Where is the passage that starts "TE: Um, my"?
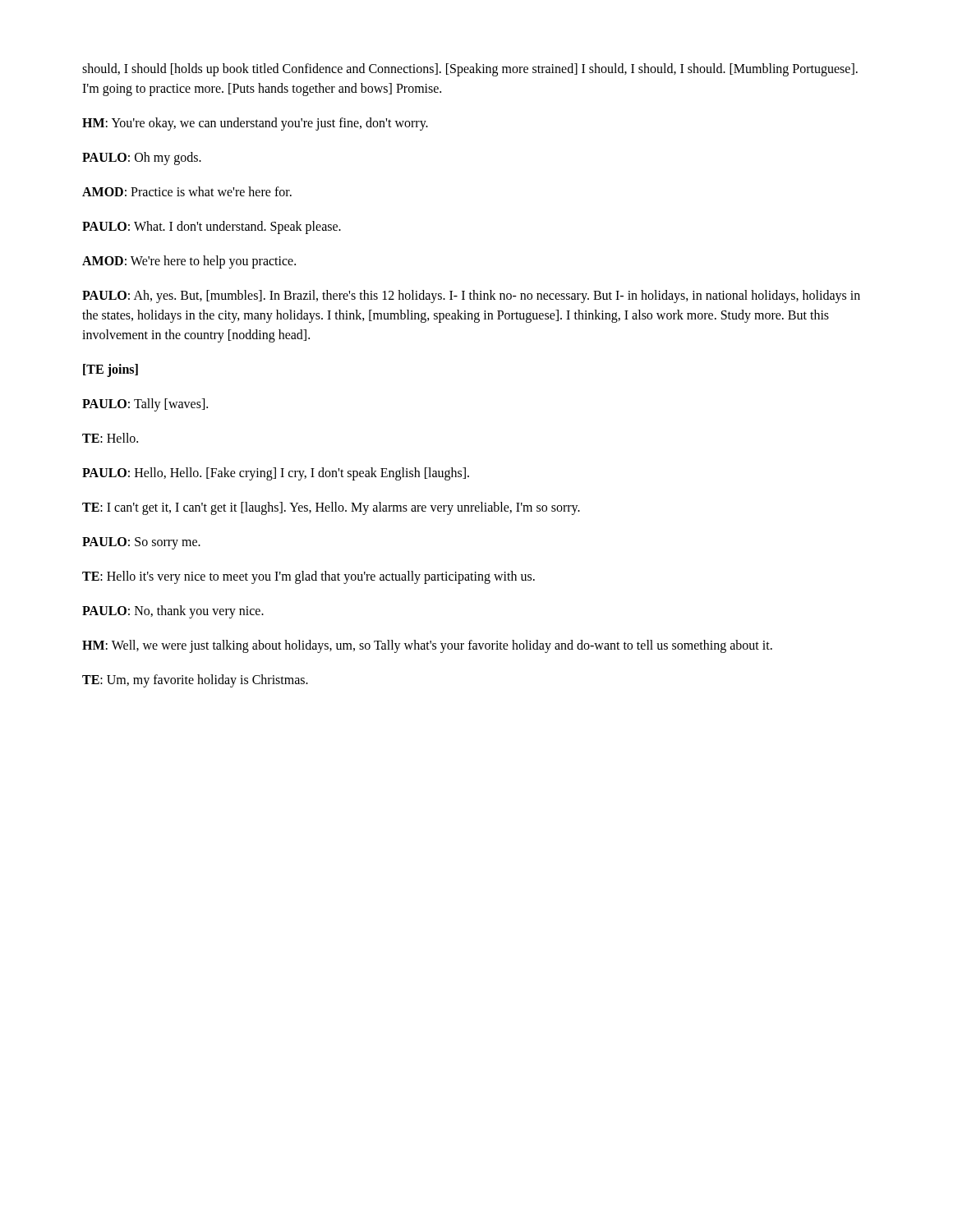 [x=195, y=681]
